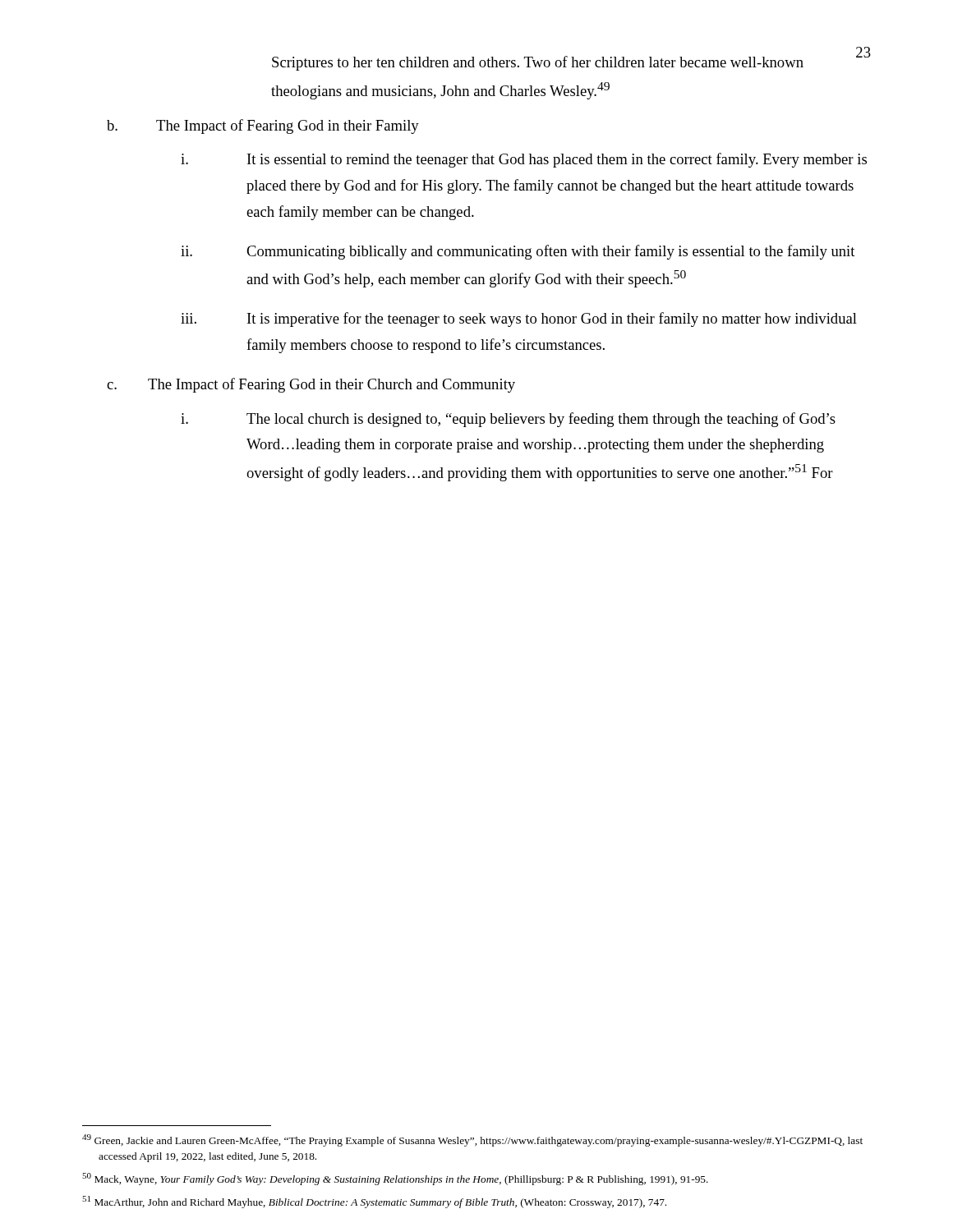Navigate to the text block starting "i. It is essential"
The image size is (953, 1232).
(x=526, y=186)
